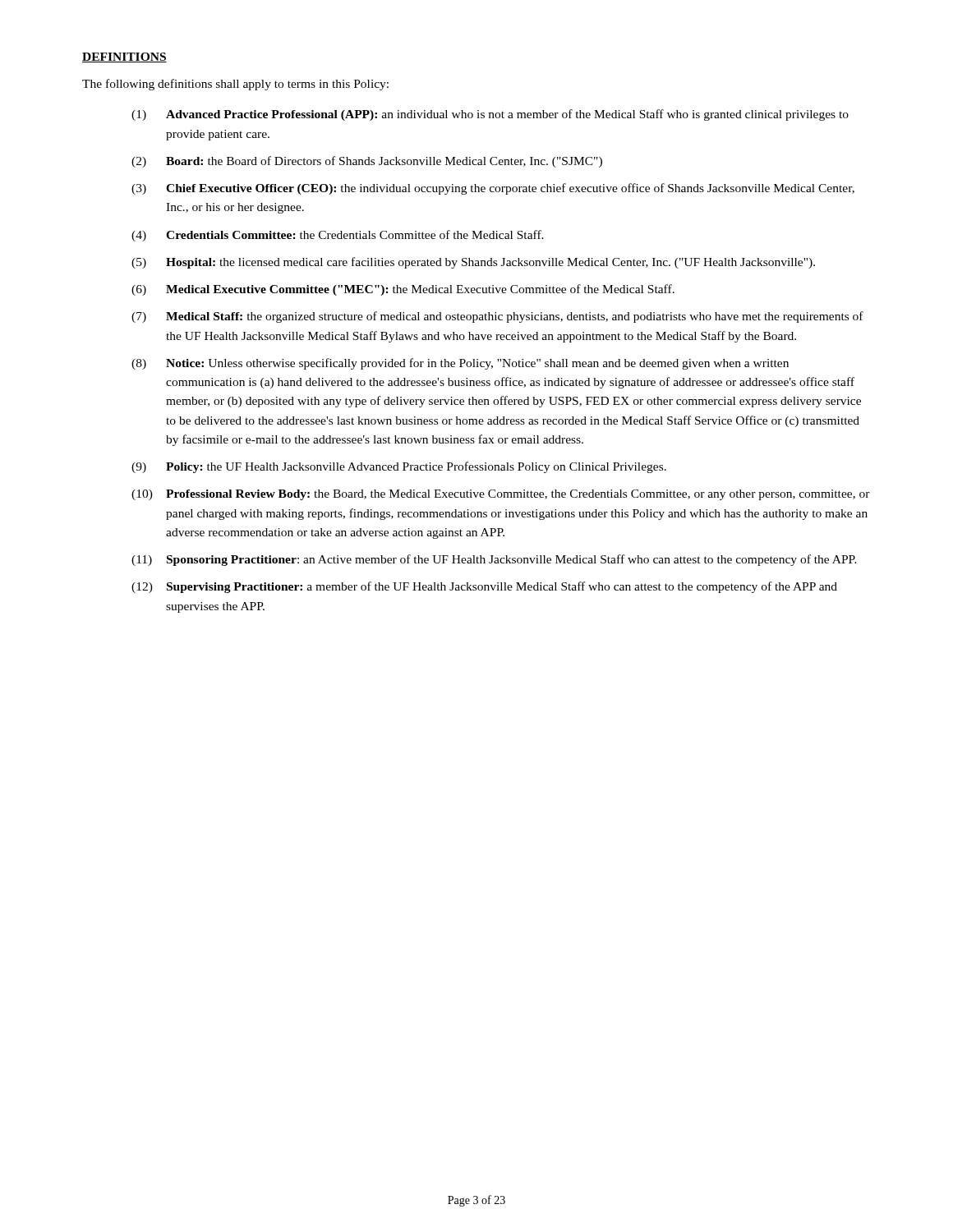Navigate to the block starting "(7) Medical Staff: the organized structure"
This screenshot has height=1232, width=953.
coord(501,326)
